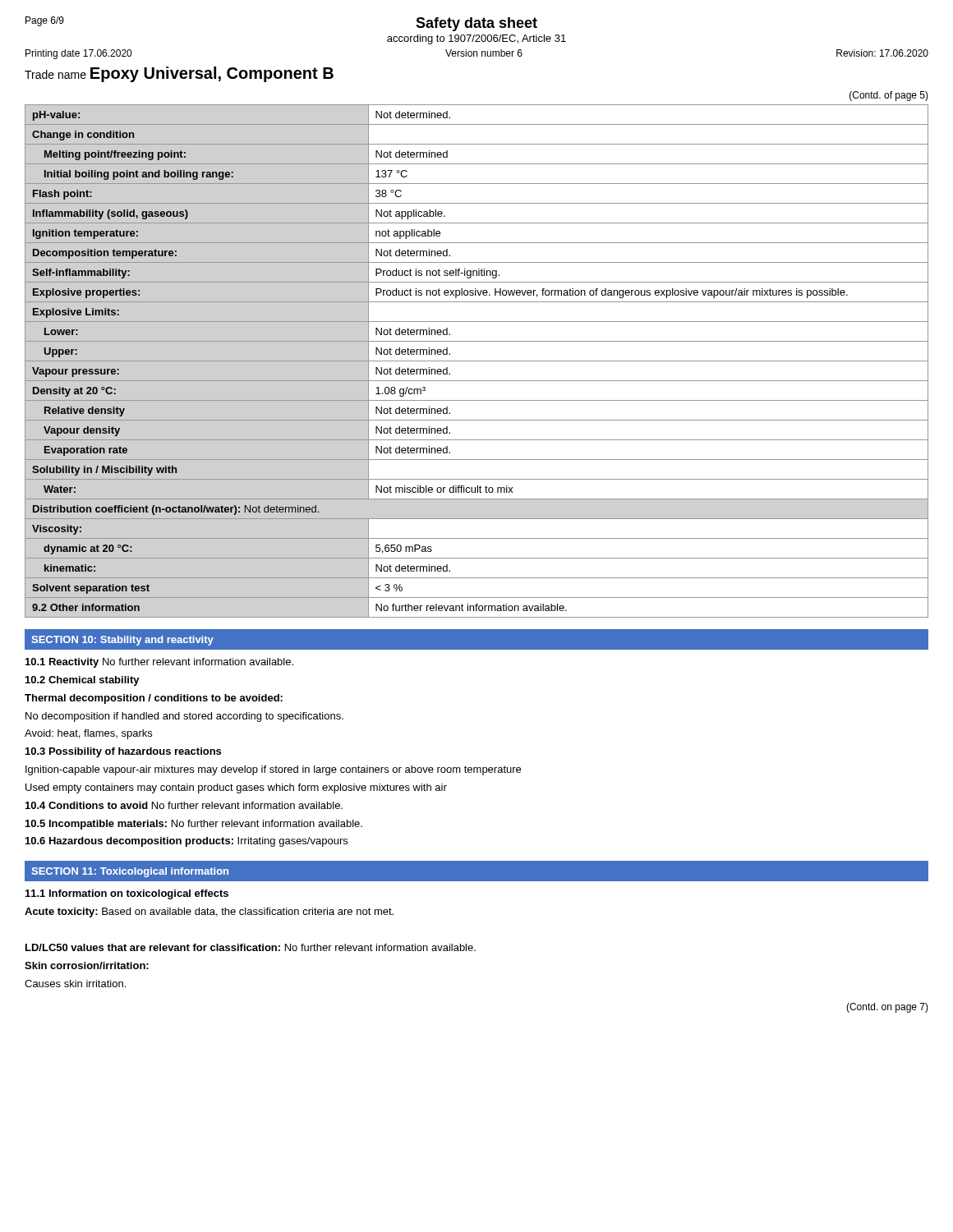The width and height of the screenshot is (953, 1232).
Task: Click on the block starting "SECTION 10: Stability"
Action: pyautogui.click(x=122, y=639)
